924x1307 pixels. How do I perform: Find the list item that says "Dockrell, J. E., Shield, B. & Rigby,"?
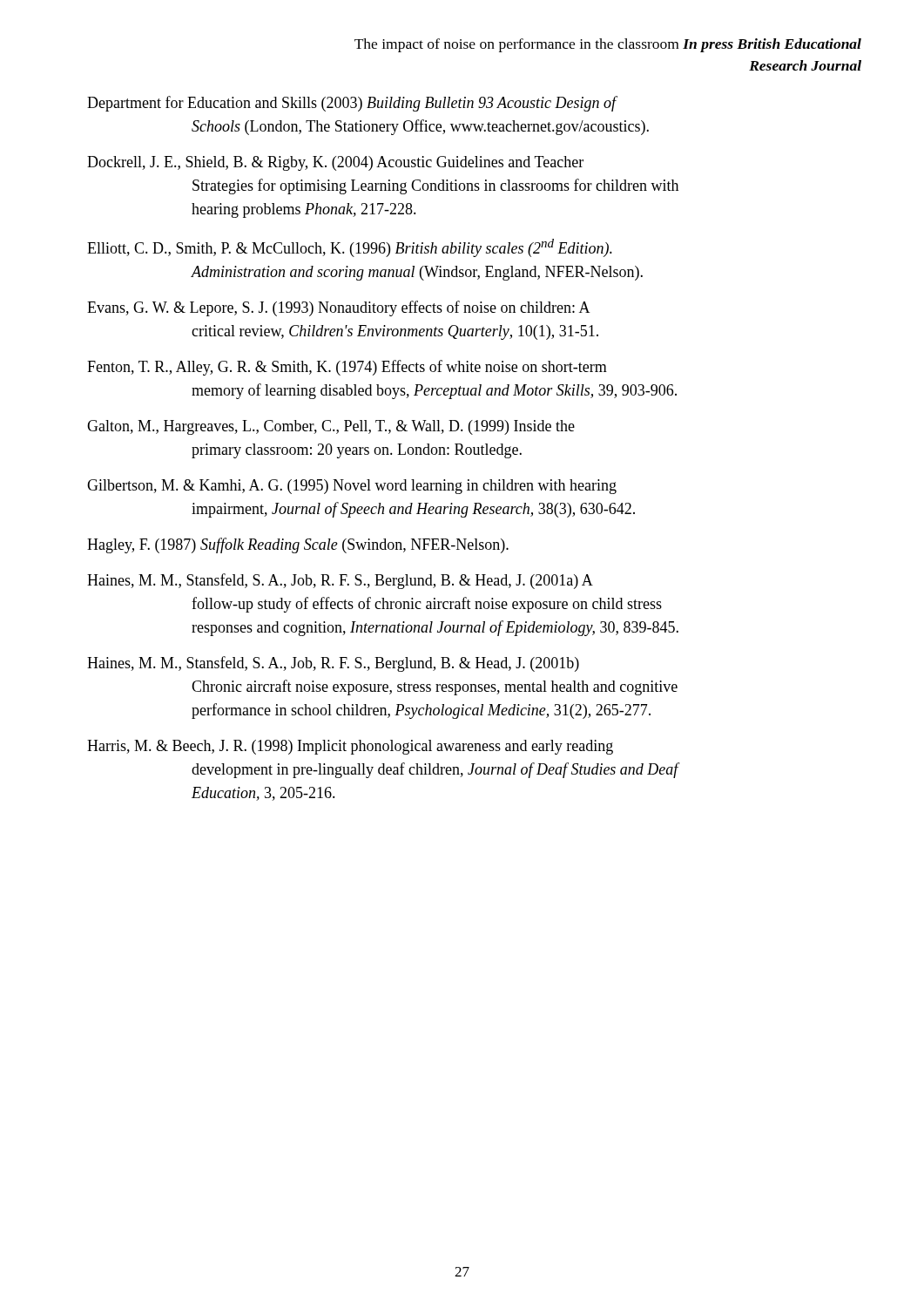point(474,187)
